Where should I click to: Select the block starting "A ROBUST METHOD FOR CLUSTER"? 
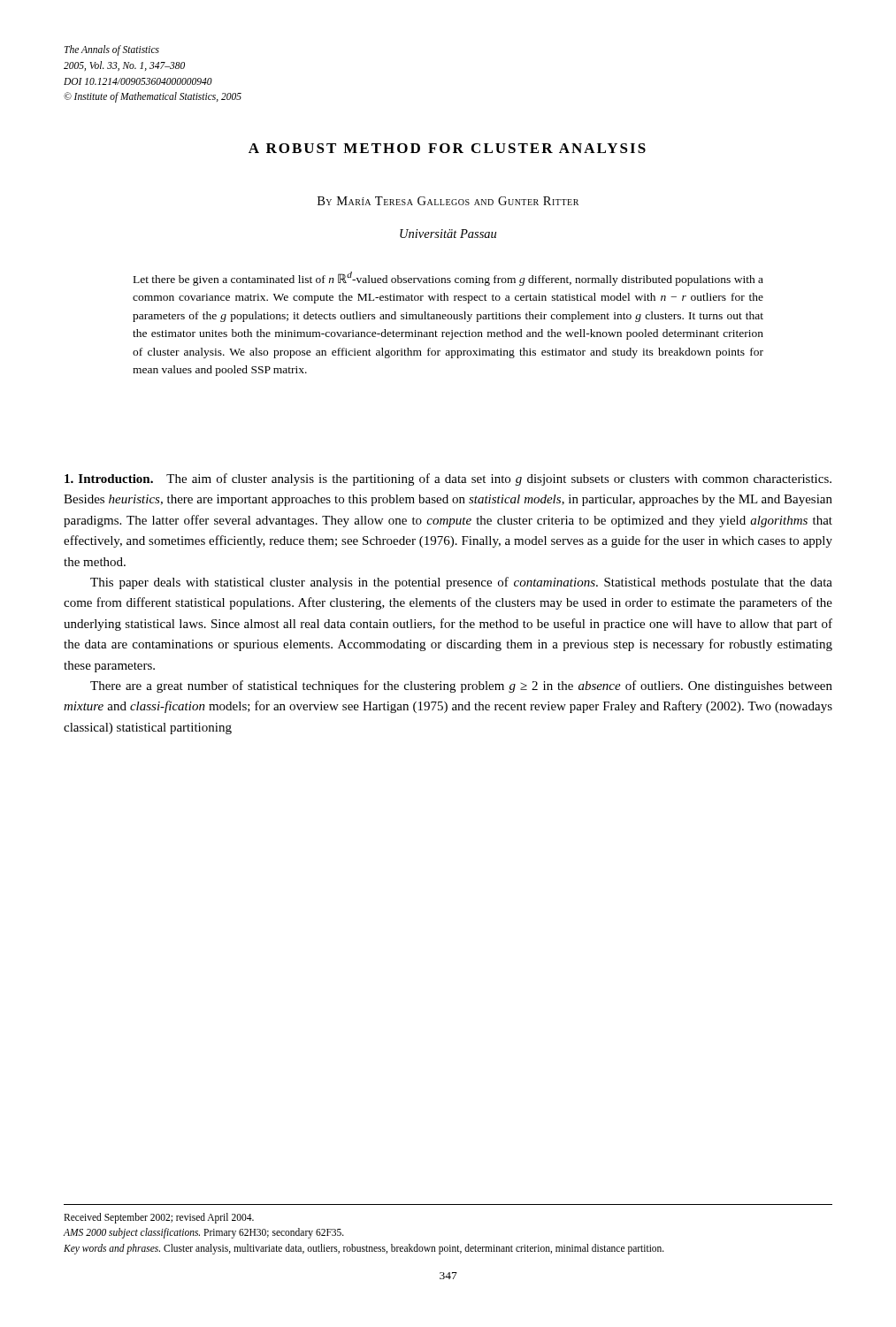pyautogui.click(x=448, y=148)
